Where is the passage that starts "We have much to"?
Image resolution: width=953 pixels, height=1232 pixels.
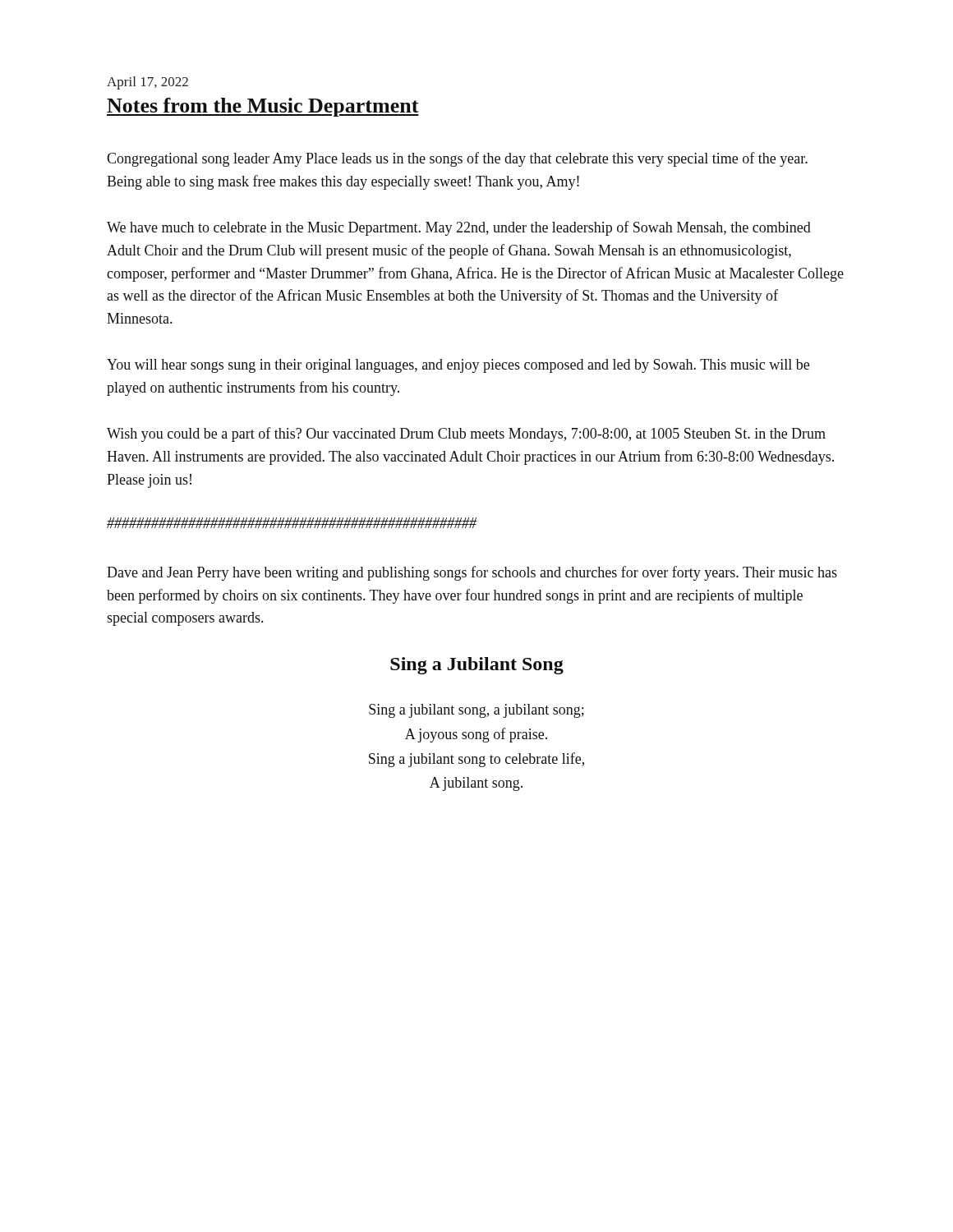pos(475,273)
